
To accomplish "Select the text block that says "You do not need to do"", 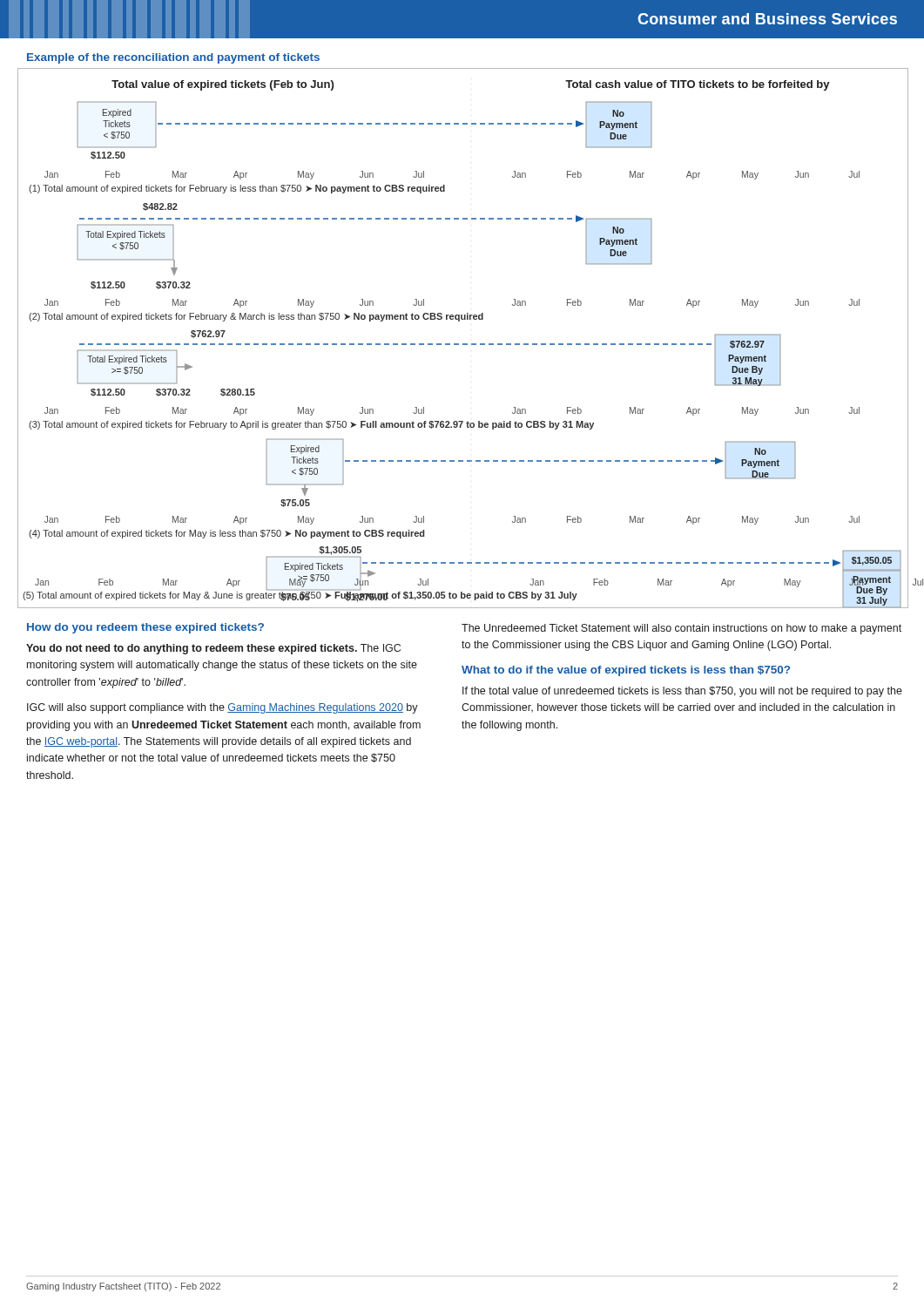I will pyautogui.click(x=222, y=665).
